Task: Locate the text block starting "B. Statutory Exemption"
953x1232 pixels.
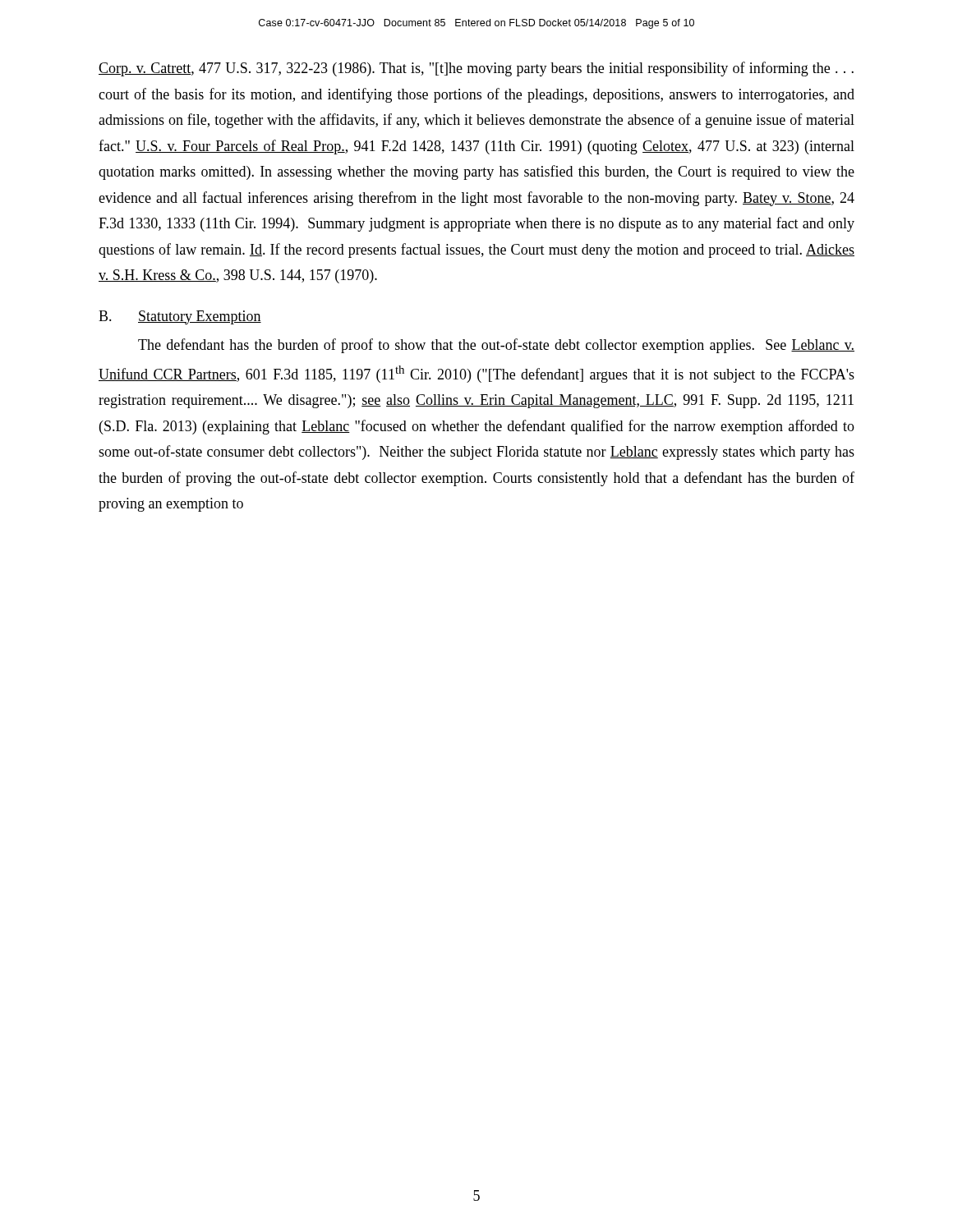Action: tap(180, 316)
